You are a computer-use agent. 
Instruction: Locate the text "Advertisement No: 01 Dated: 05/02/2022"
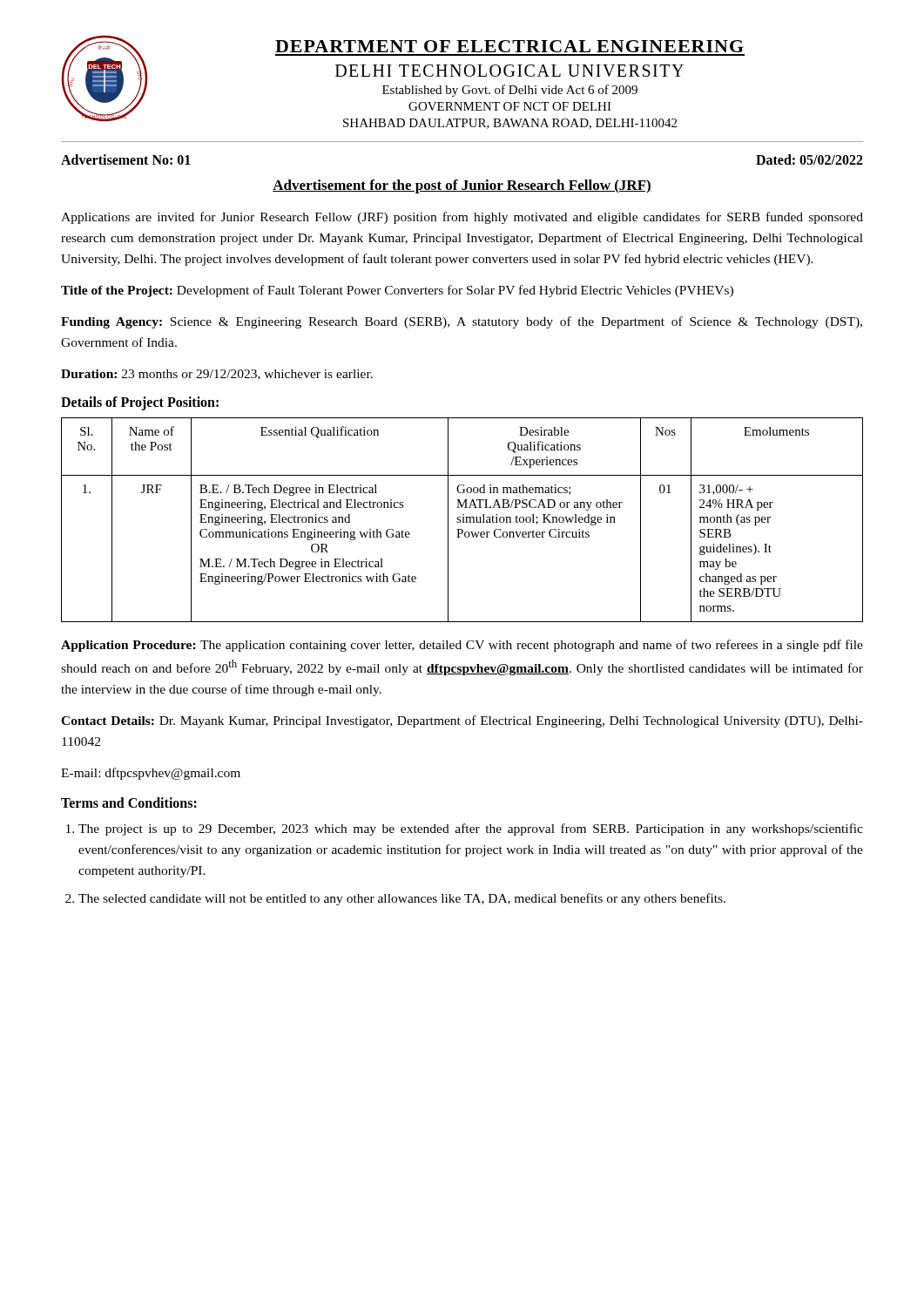tap(121, 159)
